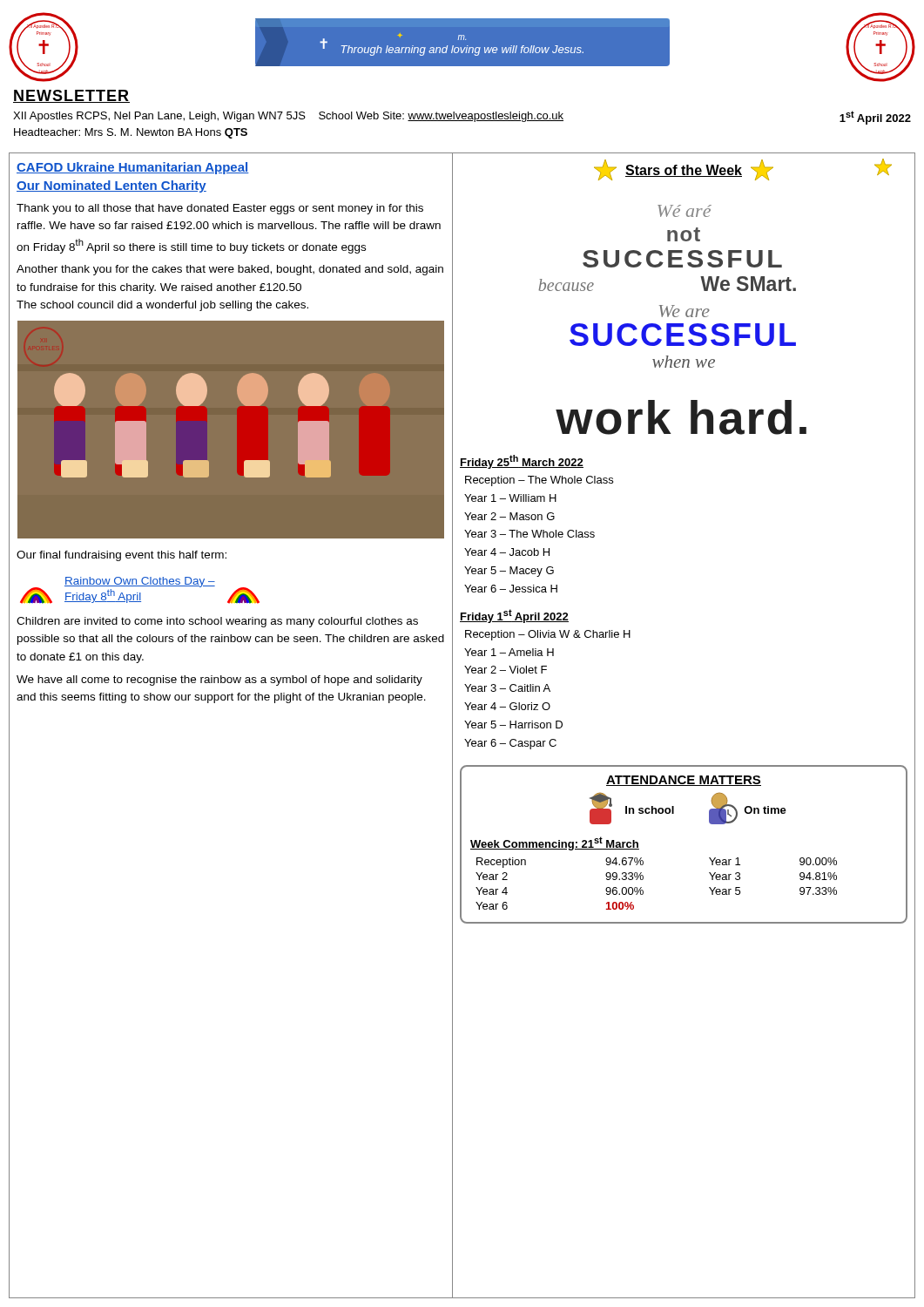Find the block on this page that starts "Another thank you for the cakes that"
This screenshot has width=924, height=1307.
tap(231, 287)
